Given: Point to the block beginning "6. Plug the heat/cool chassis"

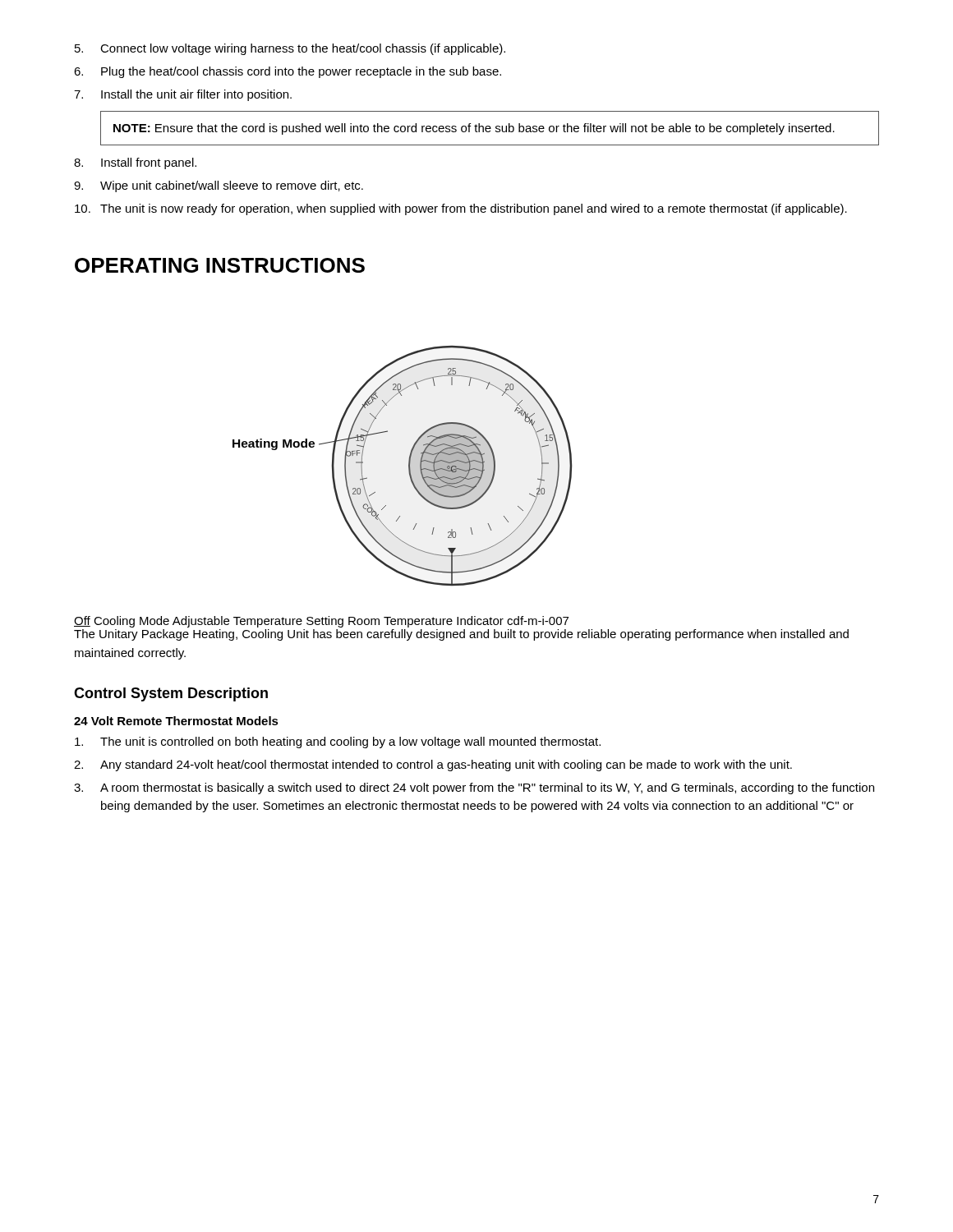Looking at the screenshot, I should pyautogui.click(x=476, y=71).
